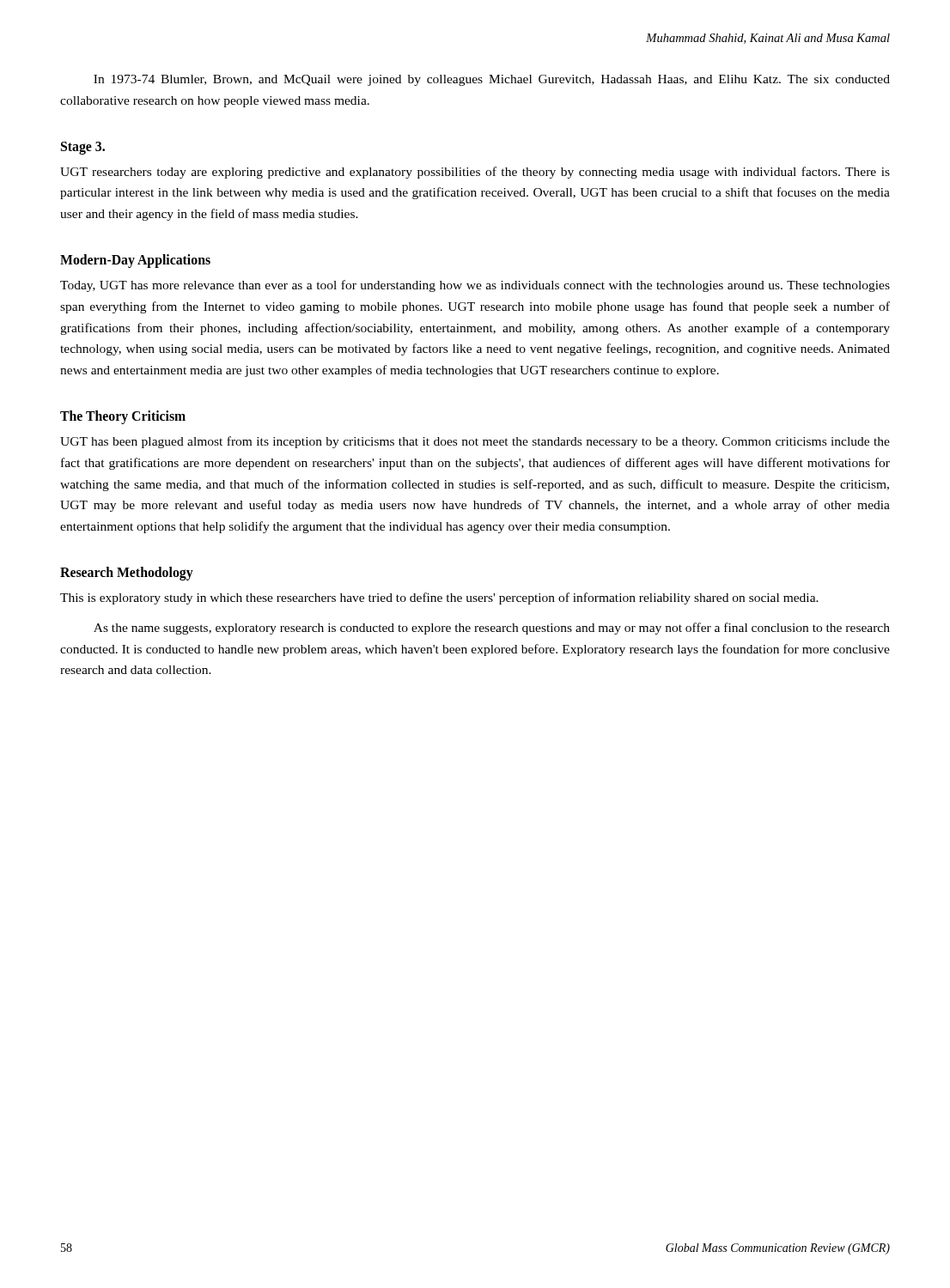Click on the text block starting "Research Methodology"

[x=127, y=572]
